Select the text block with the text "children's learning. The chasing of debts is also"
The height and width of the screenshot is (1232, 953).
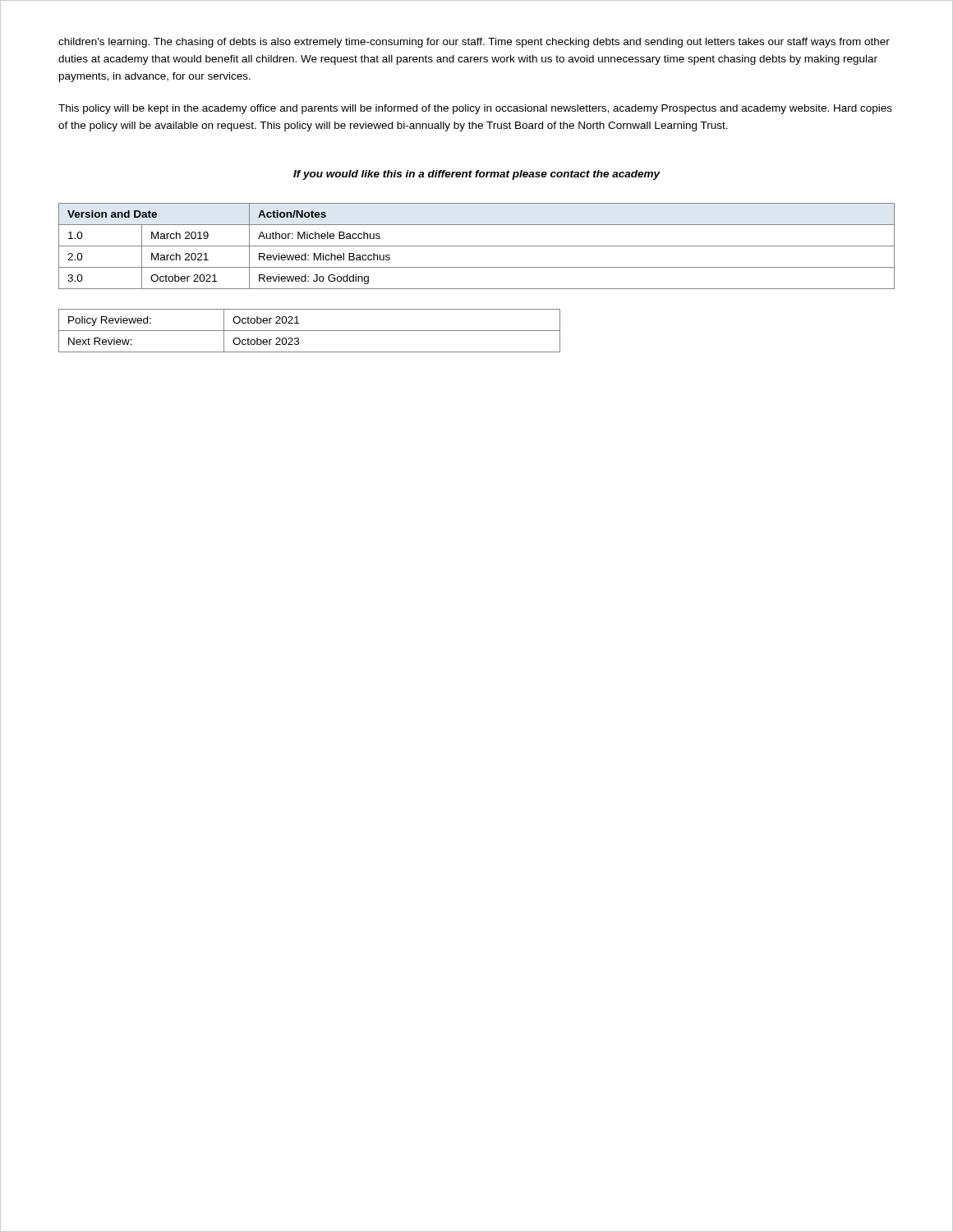[x=474, y=59]
